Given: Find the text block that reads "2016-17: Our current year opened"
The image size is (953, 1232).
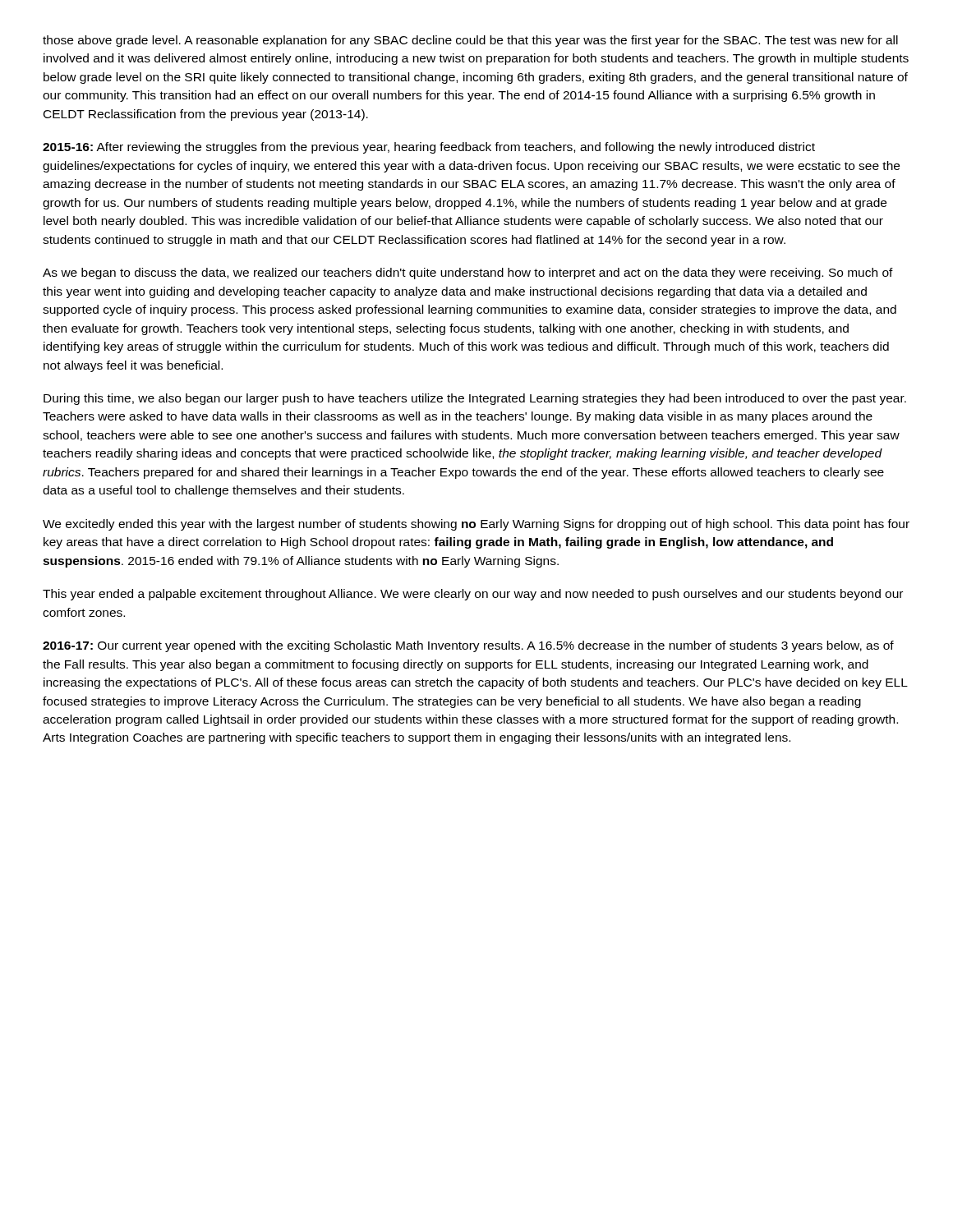Looking at the screenshot, I should click(x=475, y=691).
